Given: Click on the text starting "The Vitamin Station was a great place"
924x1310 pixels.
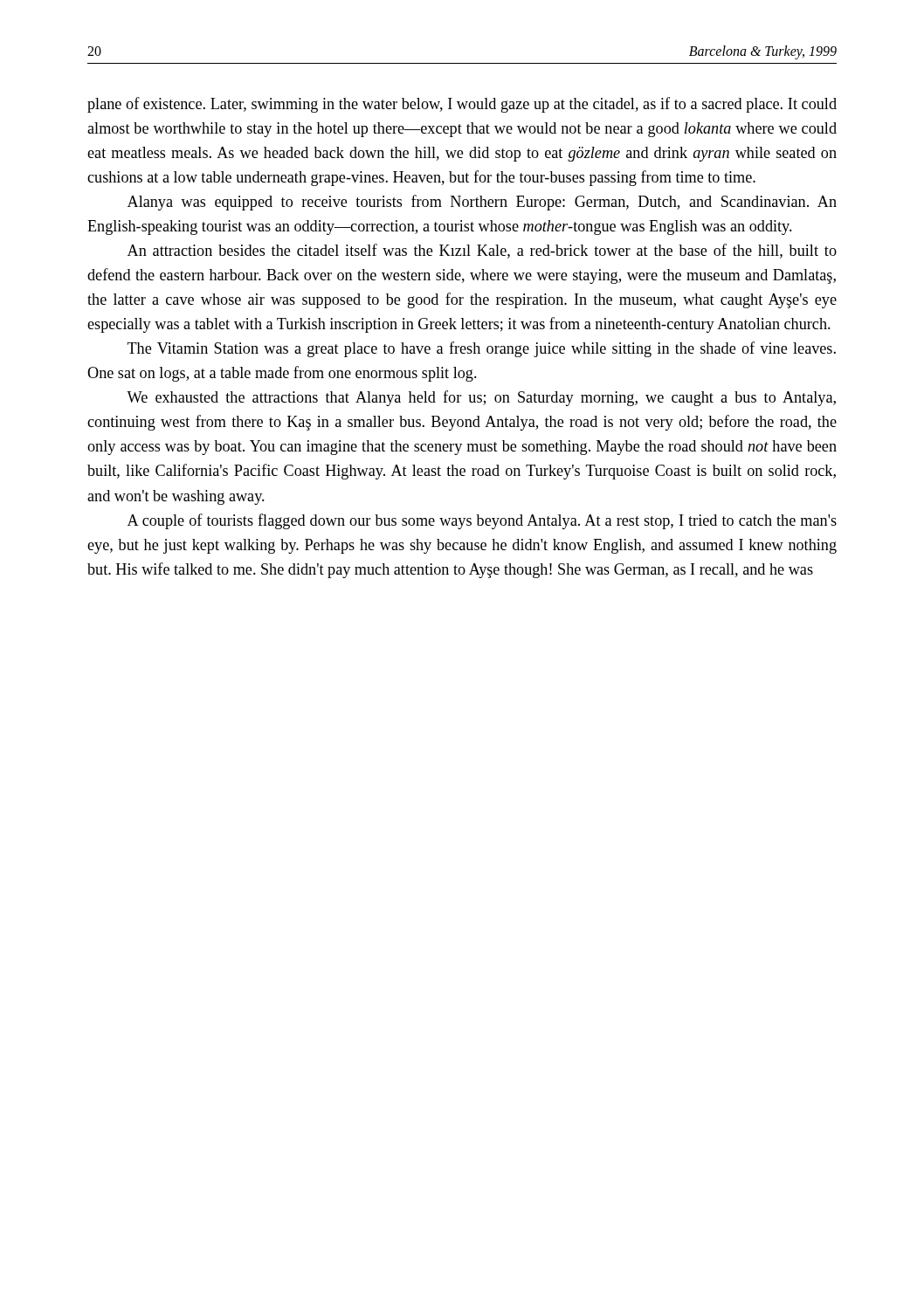Looking at the screenshot, I should (x=462, y=361).
